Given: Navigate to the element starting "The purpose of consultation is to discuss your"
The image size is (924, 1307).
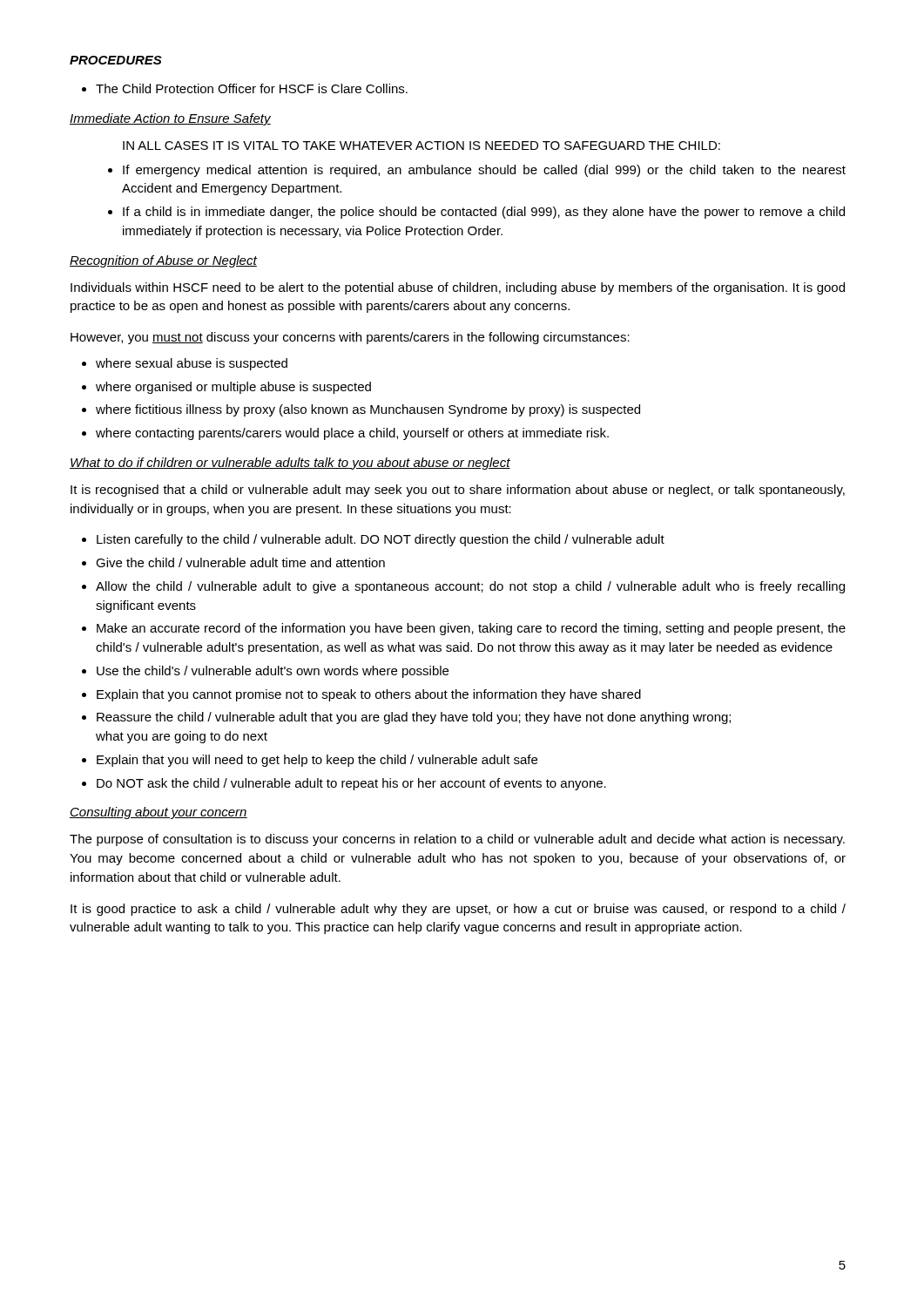Looking at the screenshot, I should [458, 858].
